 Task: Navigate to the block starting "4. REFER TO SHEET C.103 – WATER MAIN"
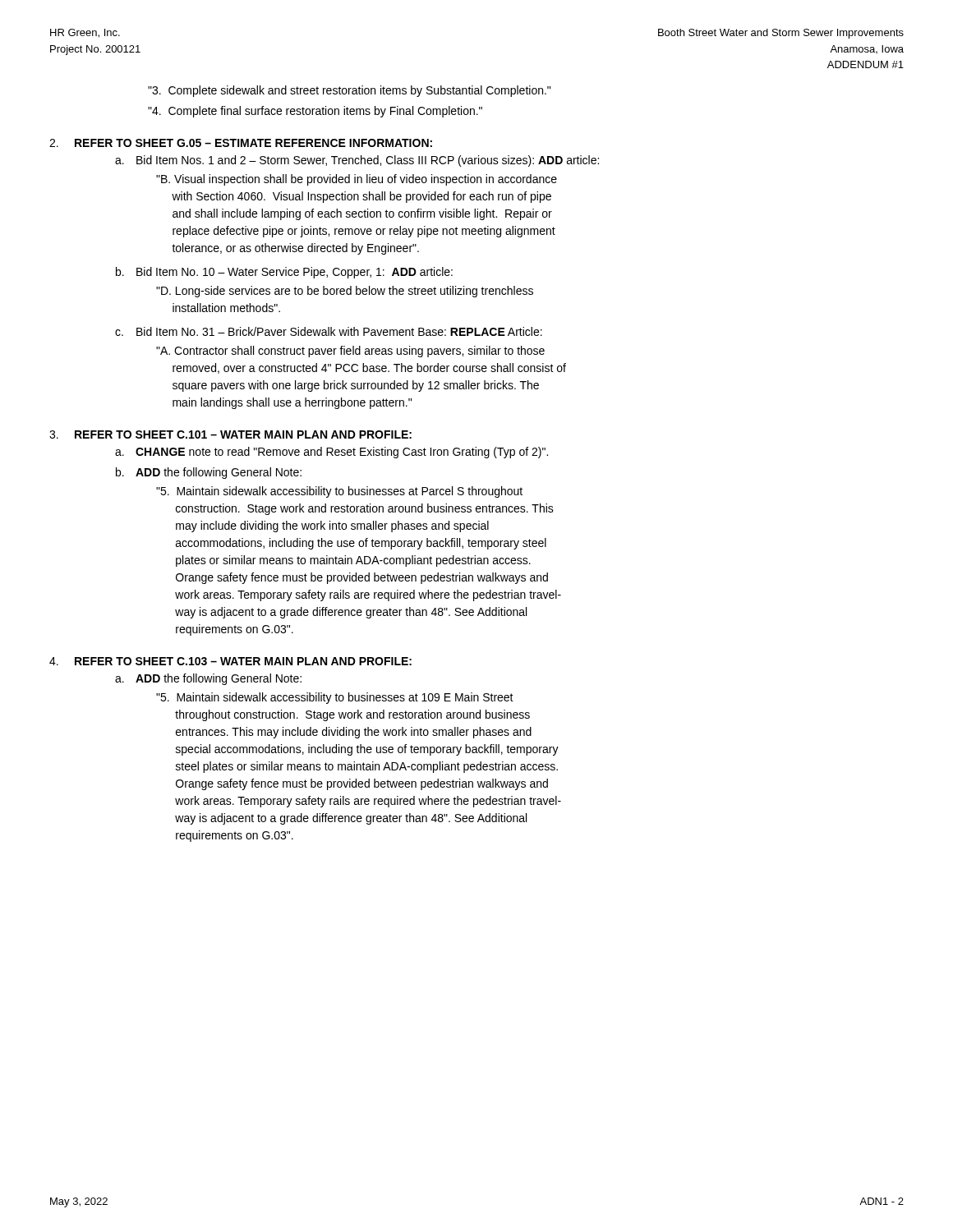coord(231,662)
